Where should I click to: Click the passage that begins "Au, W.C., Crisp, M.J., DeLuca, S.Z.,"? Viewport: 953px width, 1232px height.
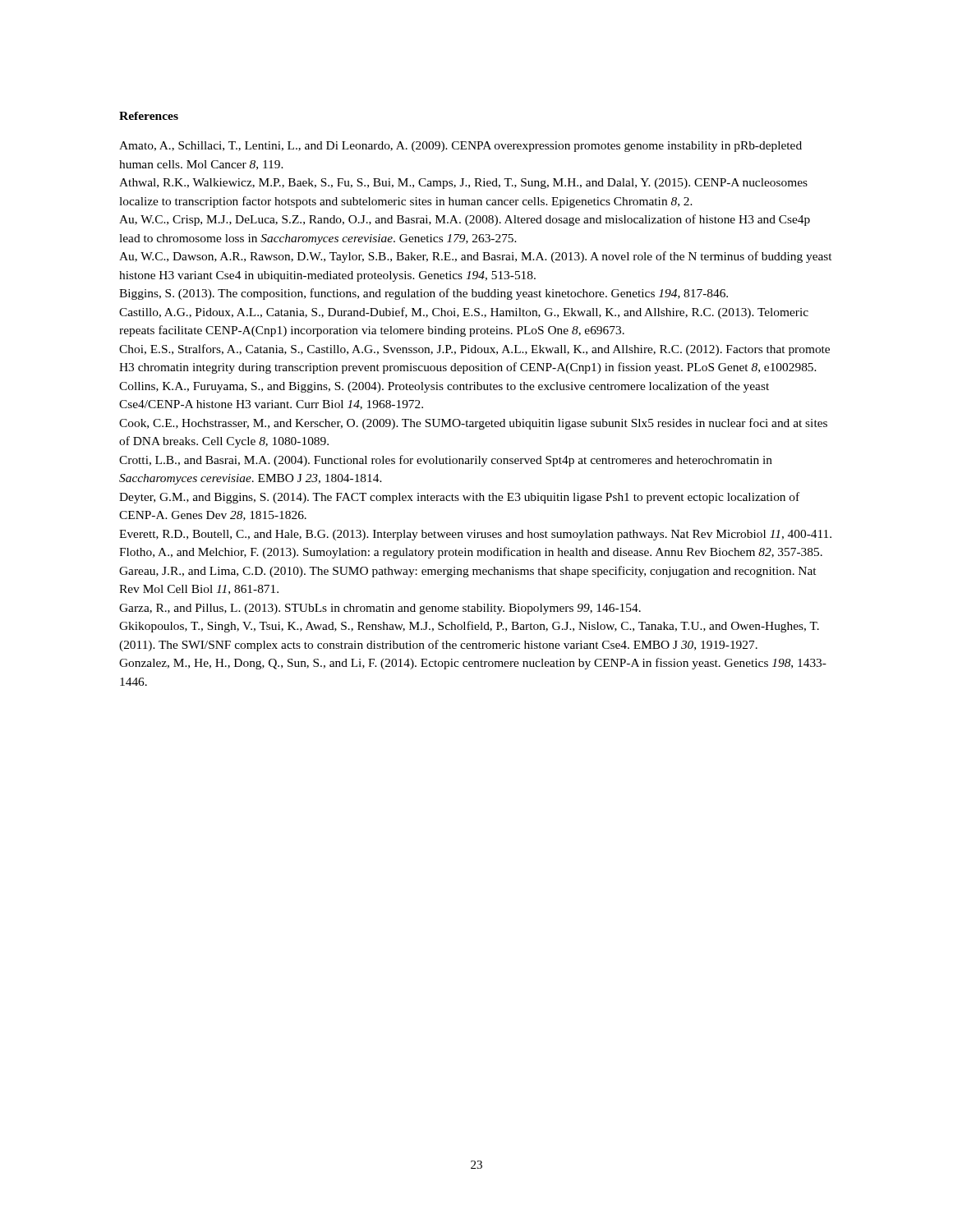(x=465, y=228)
